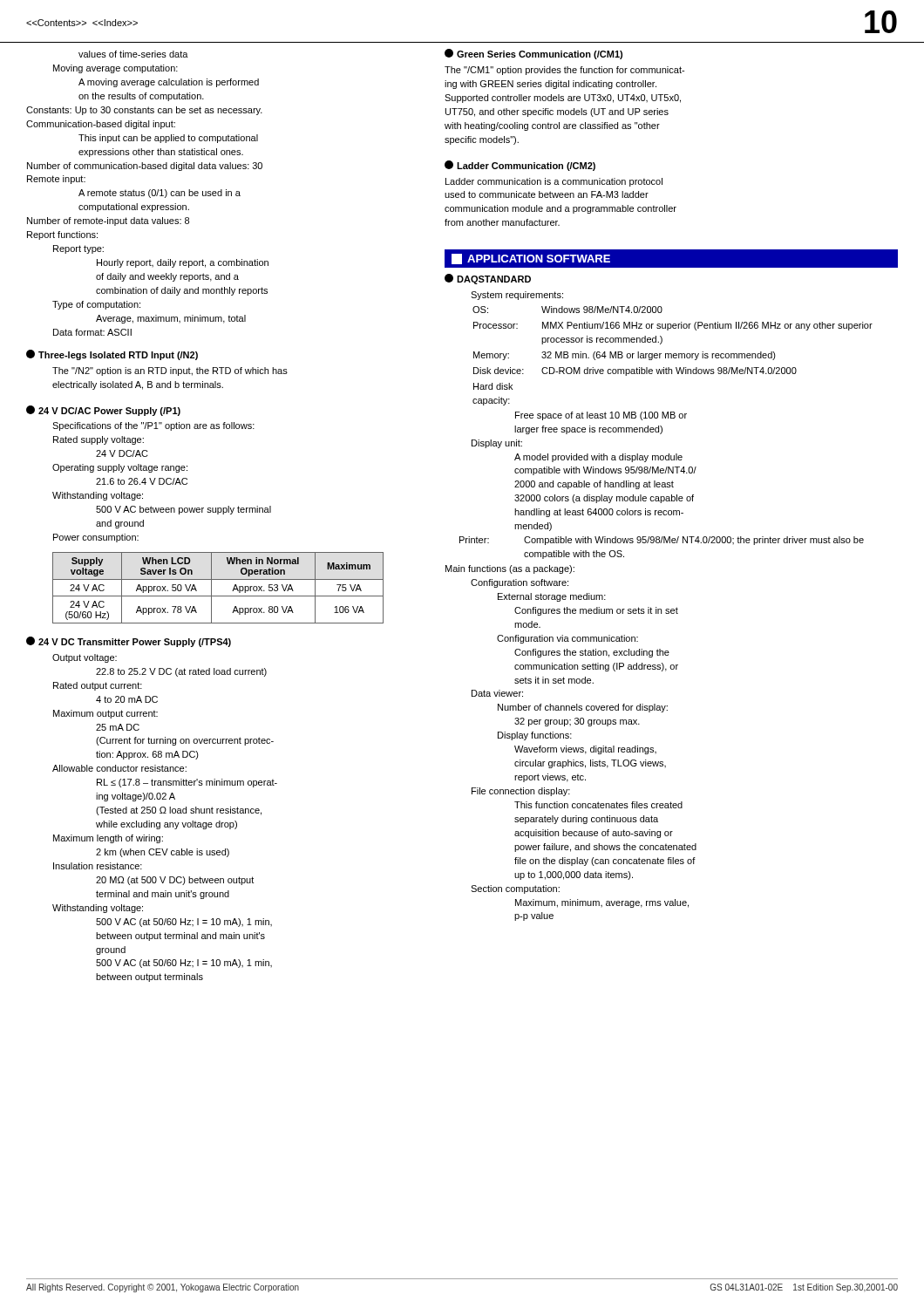Locate the element starting "Ladder Communication (/CM2) Ladder communication is a communication"
Viewport: 924px width, 1308px height.
(x=671, y=195)
